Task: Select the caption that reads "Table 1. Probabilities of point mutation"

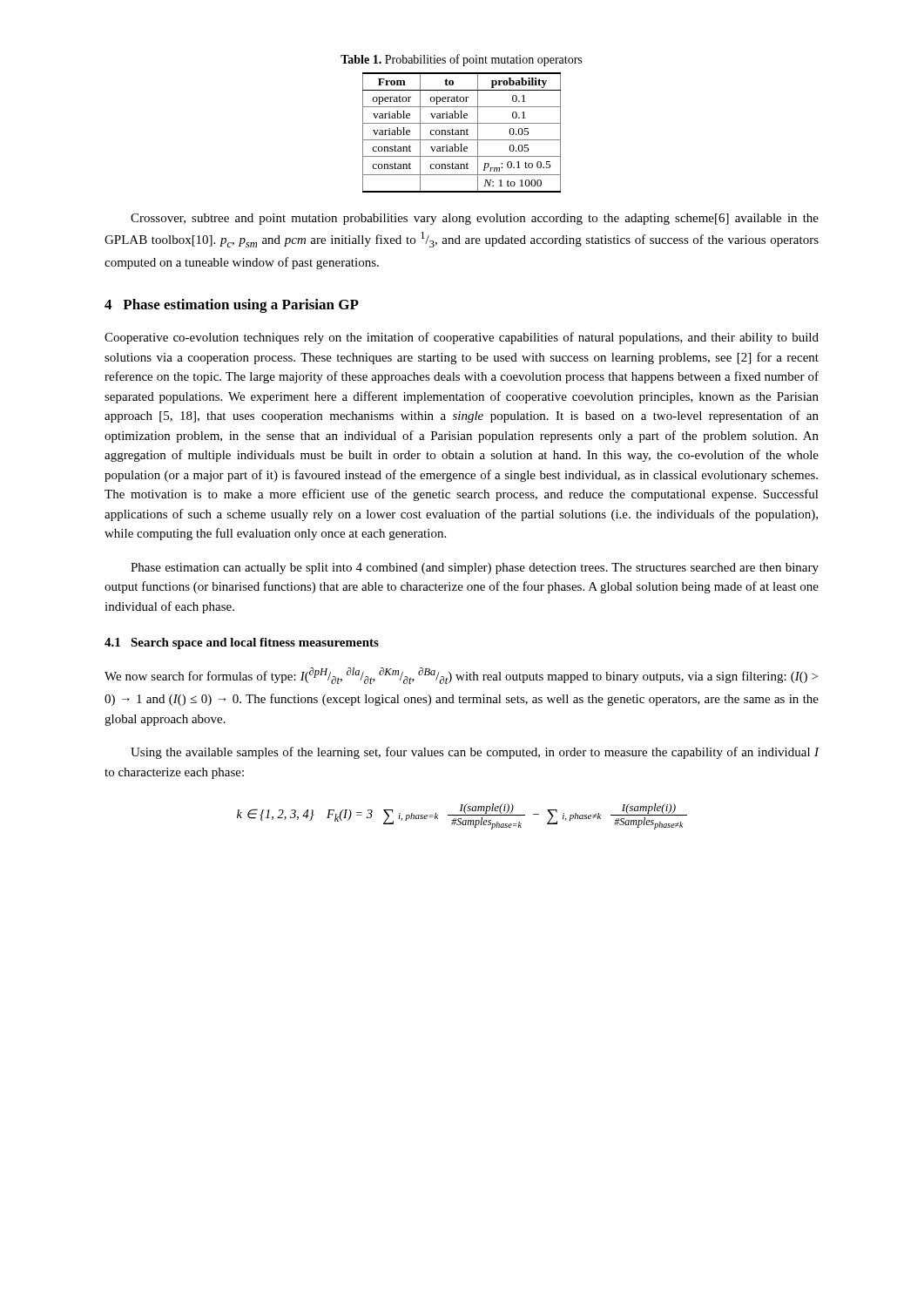Action: [462, 60]
